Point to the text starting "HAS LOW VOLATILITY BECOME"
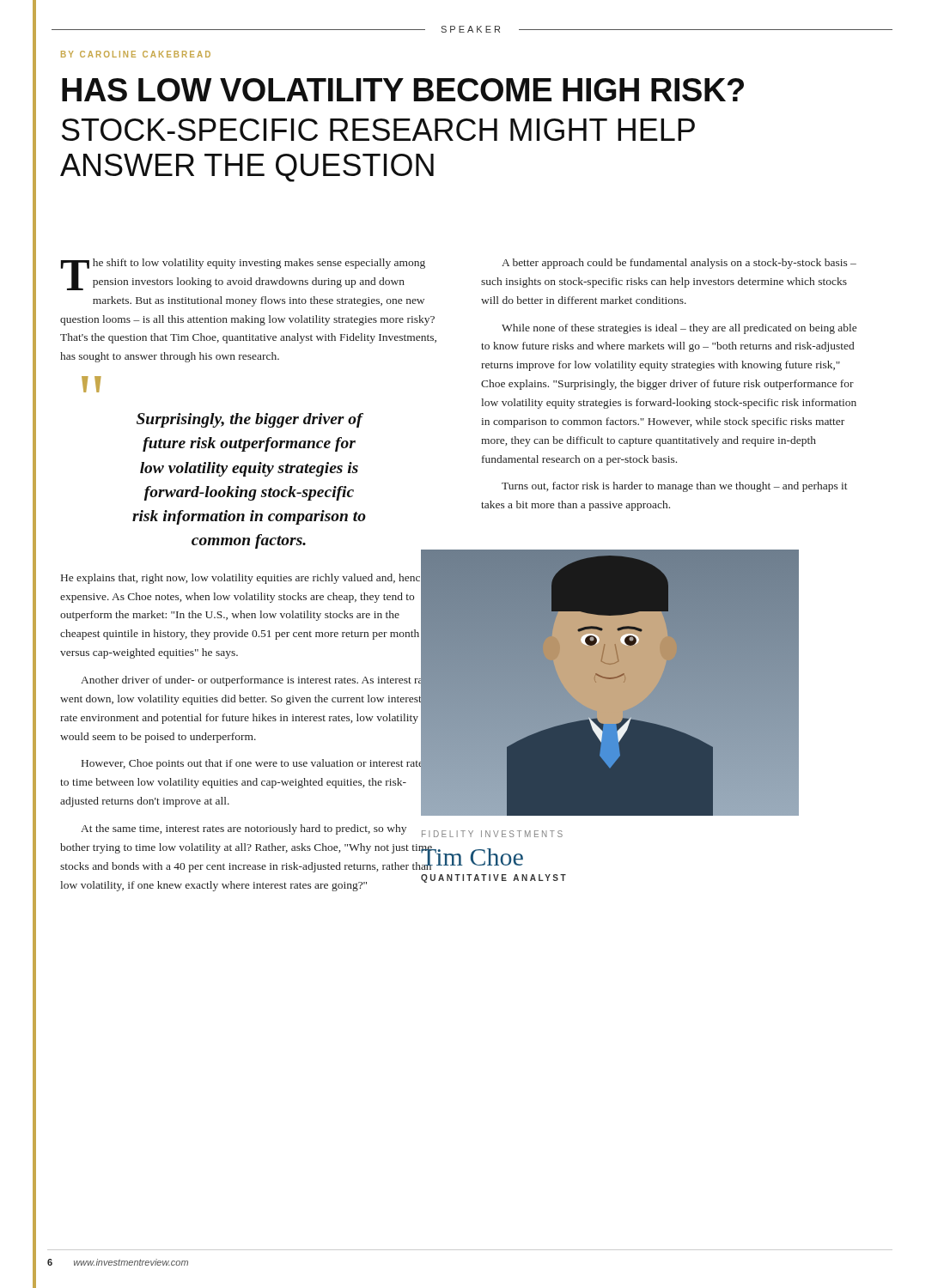The image size is (944, 1288). [x=476, y=128]
